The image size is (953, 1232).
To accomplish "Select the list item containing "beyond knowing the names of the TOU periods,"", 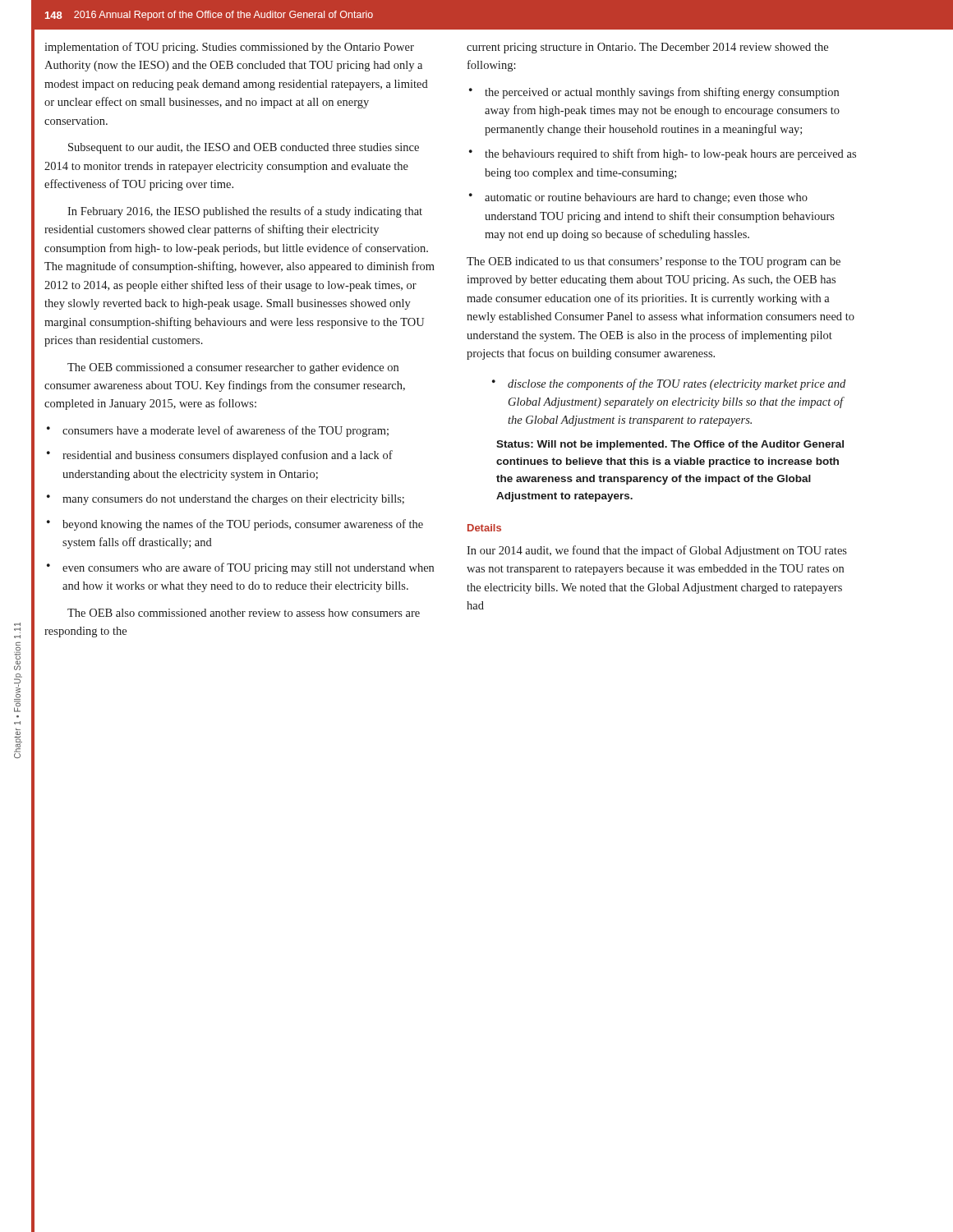I will point(240,533).
